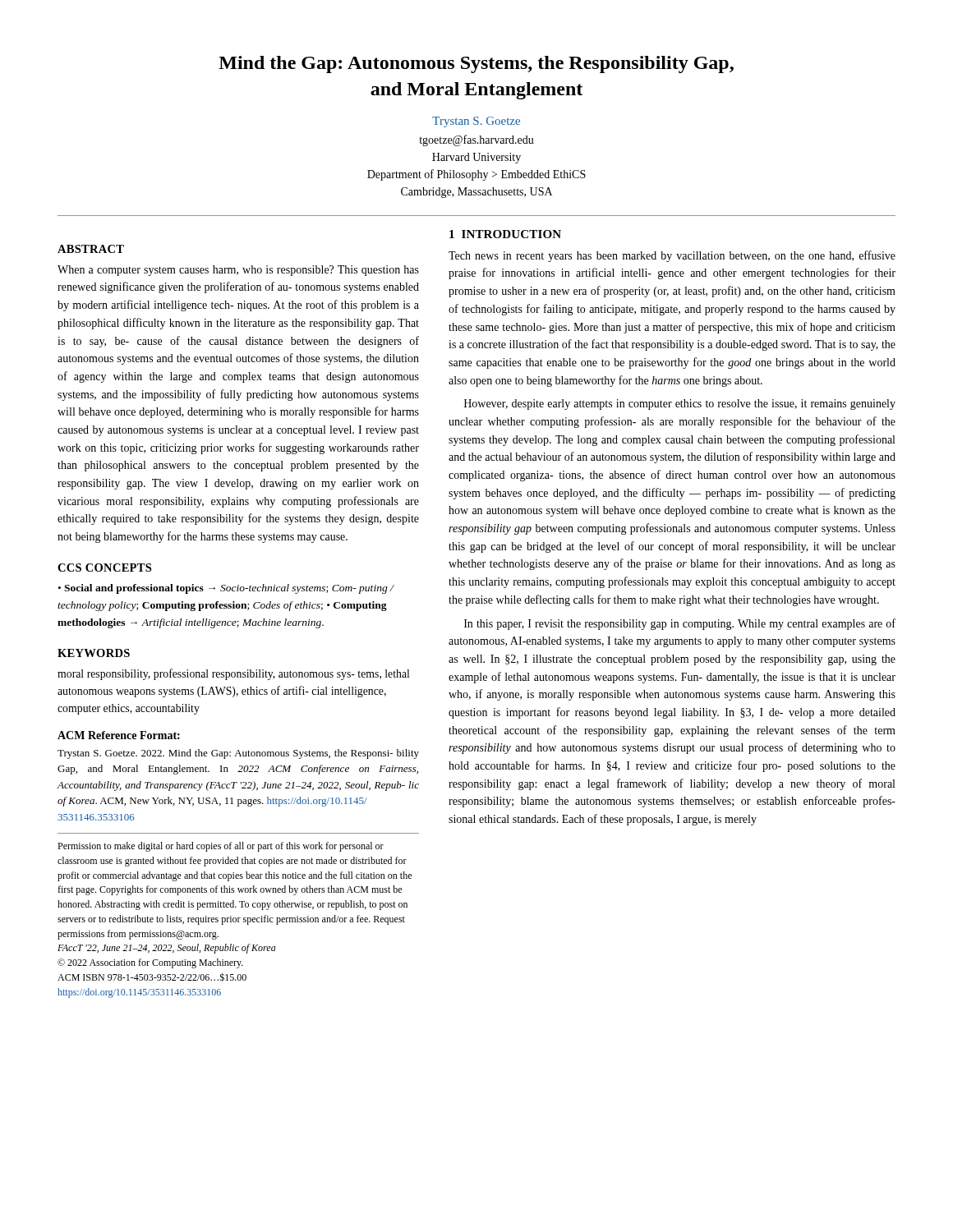
Task: Find the region starting "ACM Reference Format:"
Action: click(119, 735)
